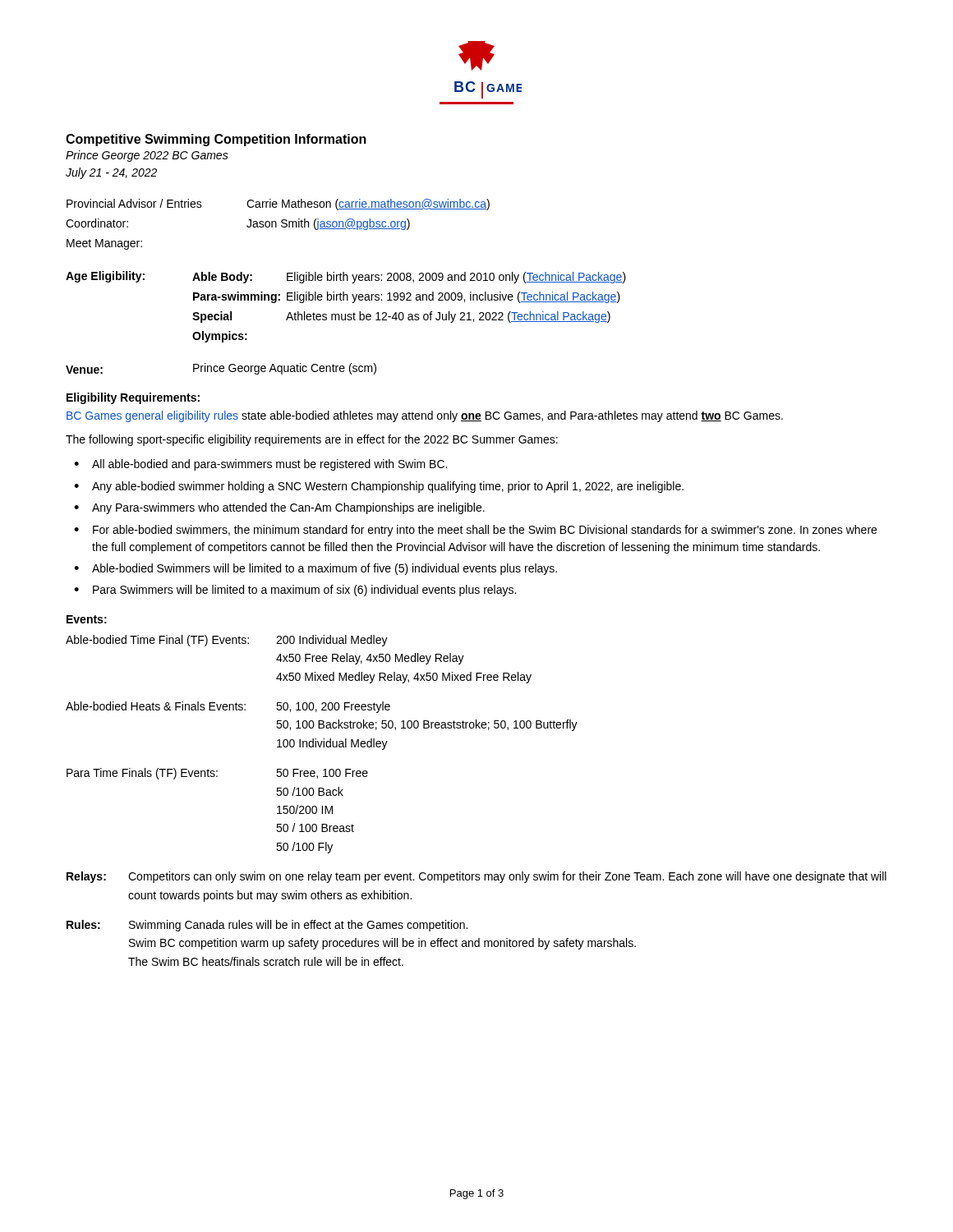953x1232 pixels.
Task: Find a logo
Action: [476, 79]
